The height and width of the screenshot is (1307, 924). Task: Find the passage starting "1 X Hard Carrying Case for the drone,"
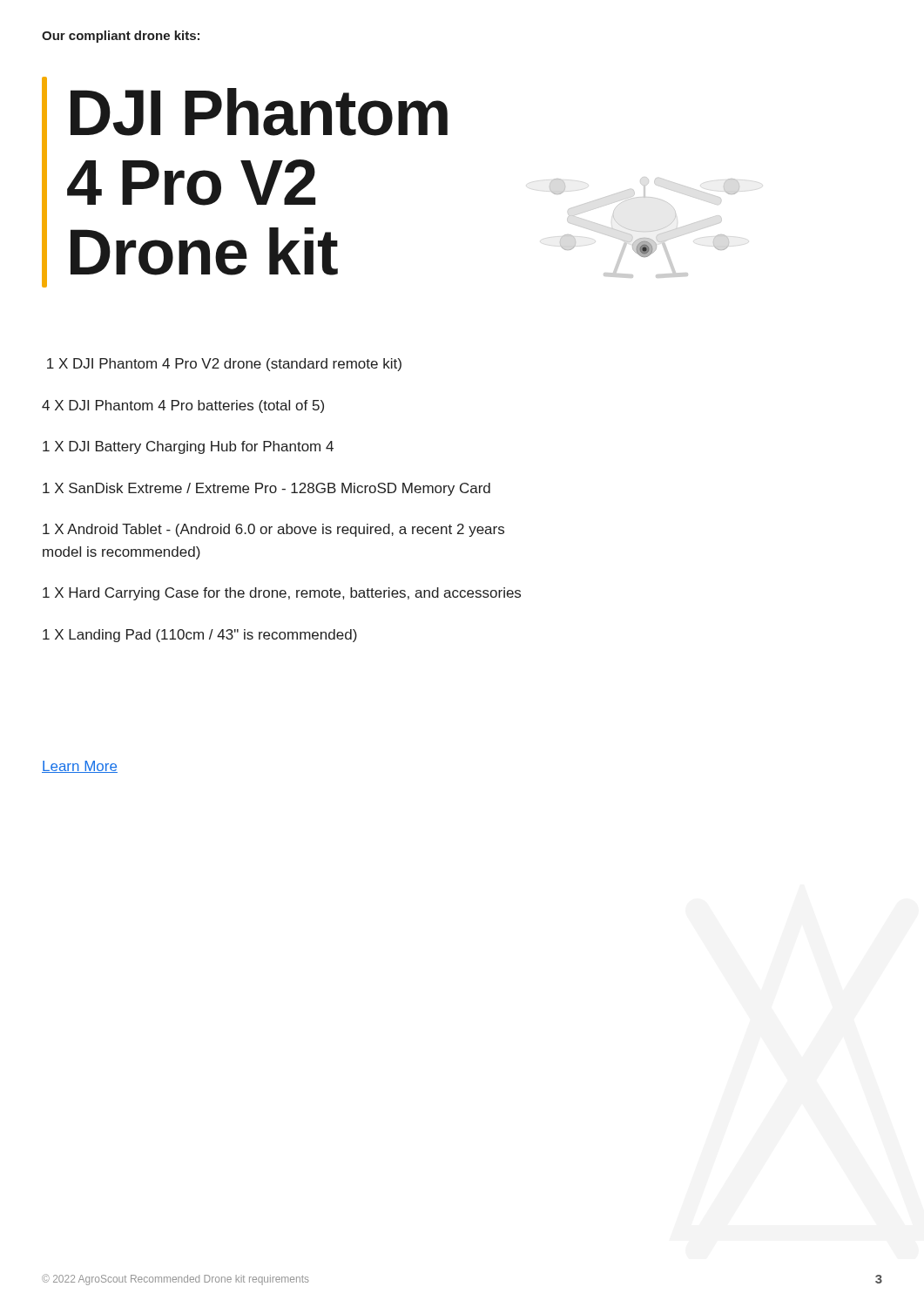282,593
